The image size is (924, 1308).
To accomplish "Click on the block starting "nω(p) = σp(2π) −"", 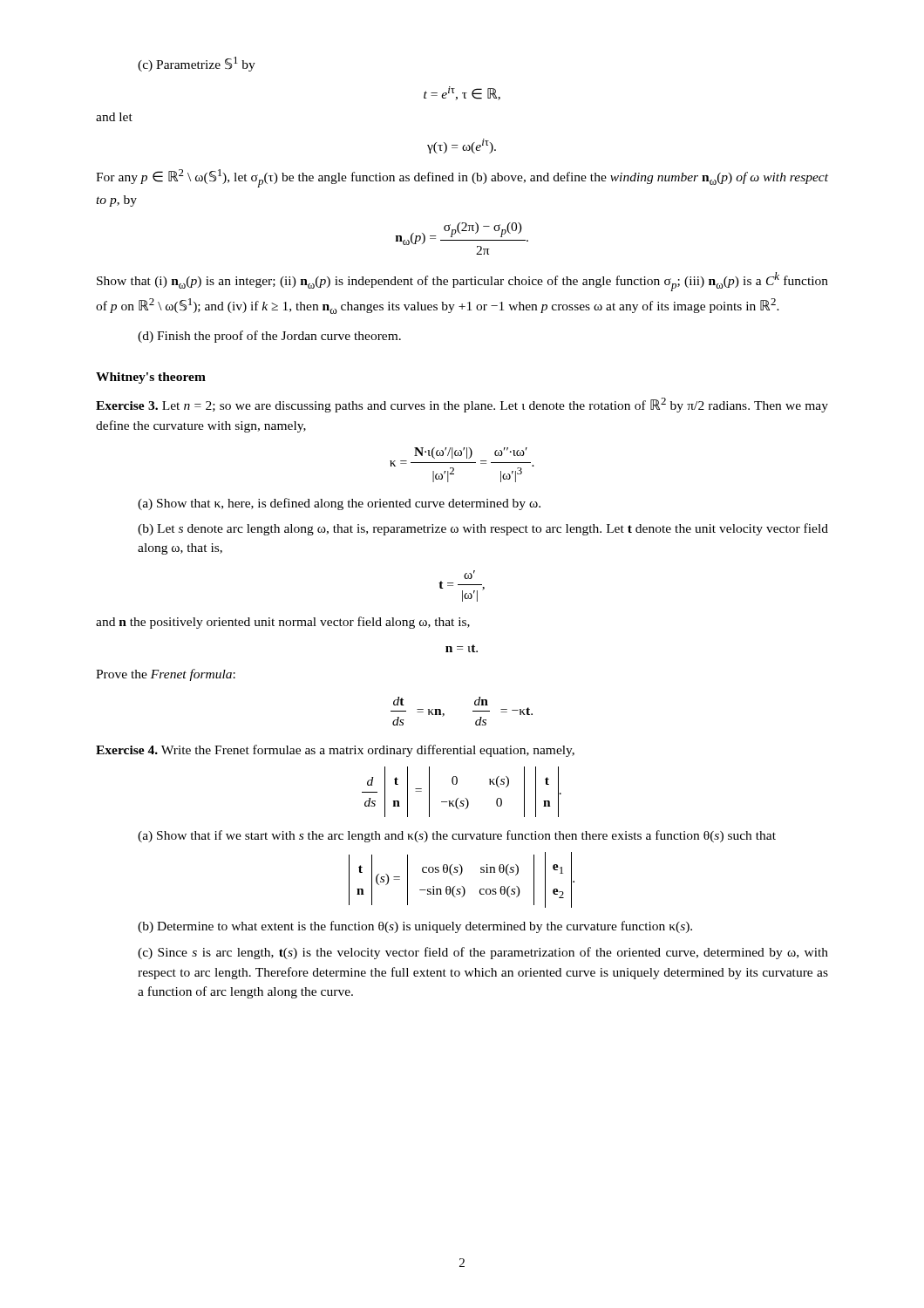I will (462, 238).
